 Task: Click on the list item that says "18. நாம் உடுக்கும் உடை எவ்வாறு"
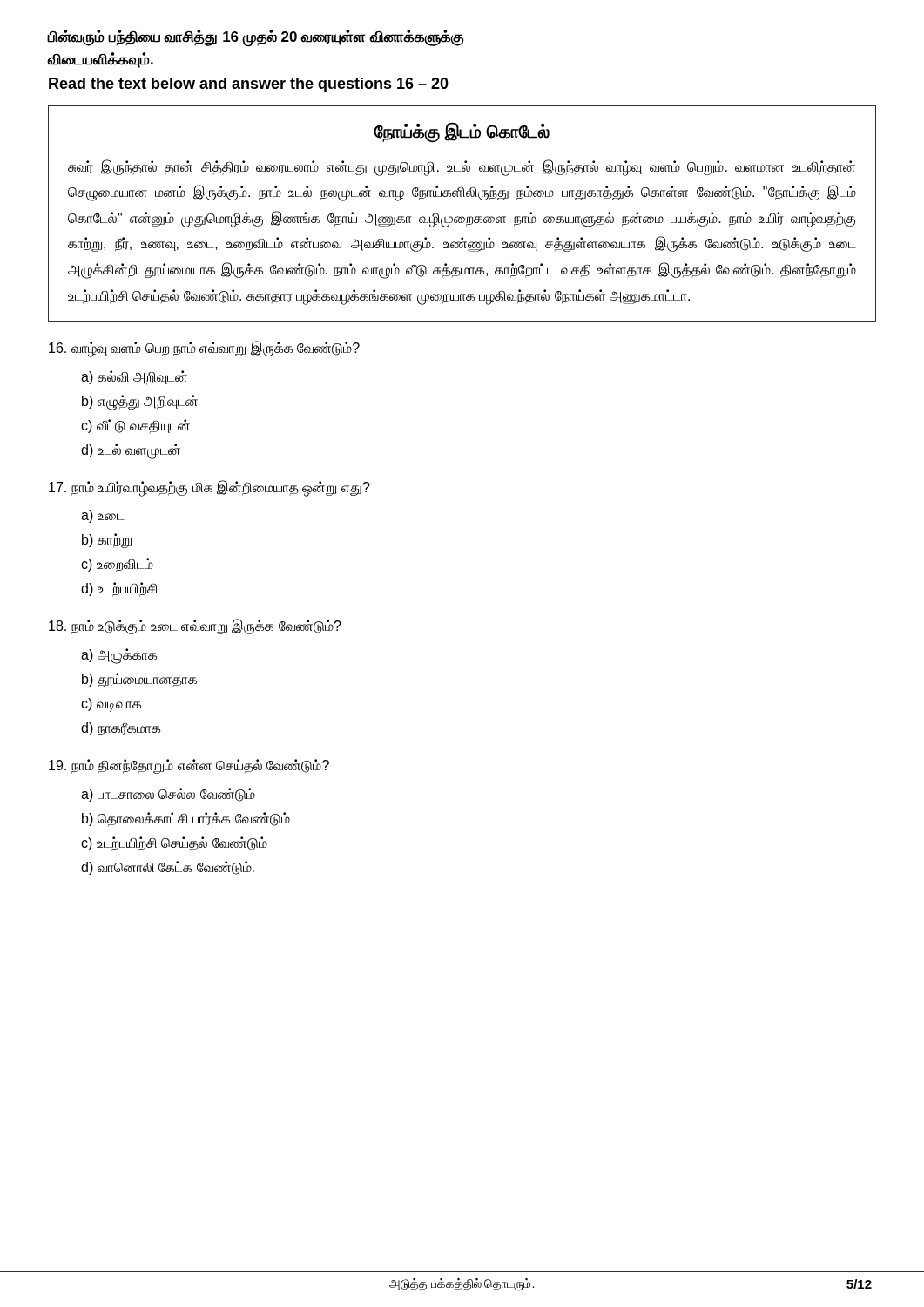(x=195, y=626)
